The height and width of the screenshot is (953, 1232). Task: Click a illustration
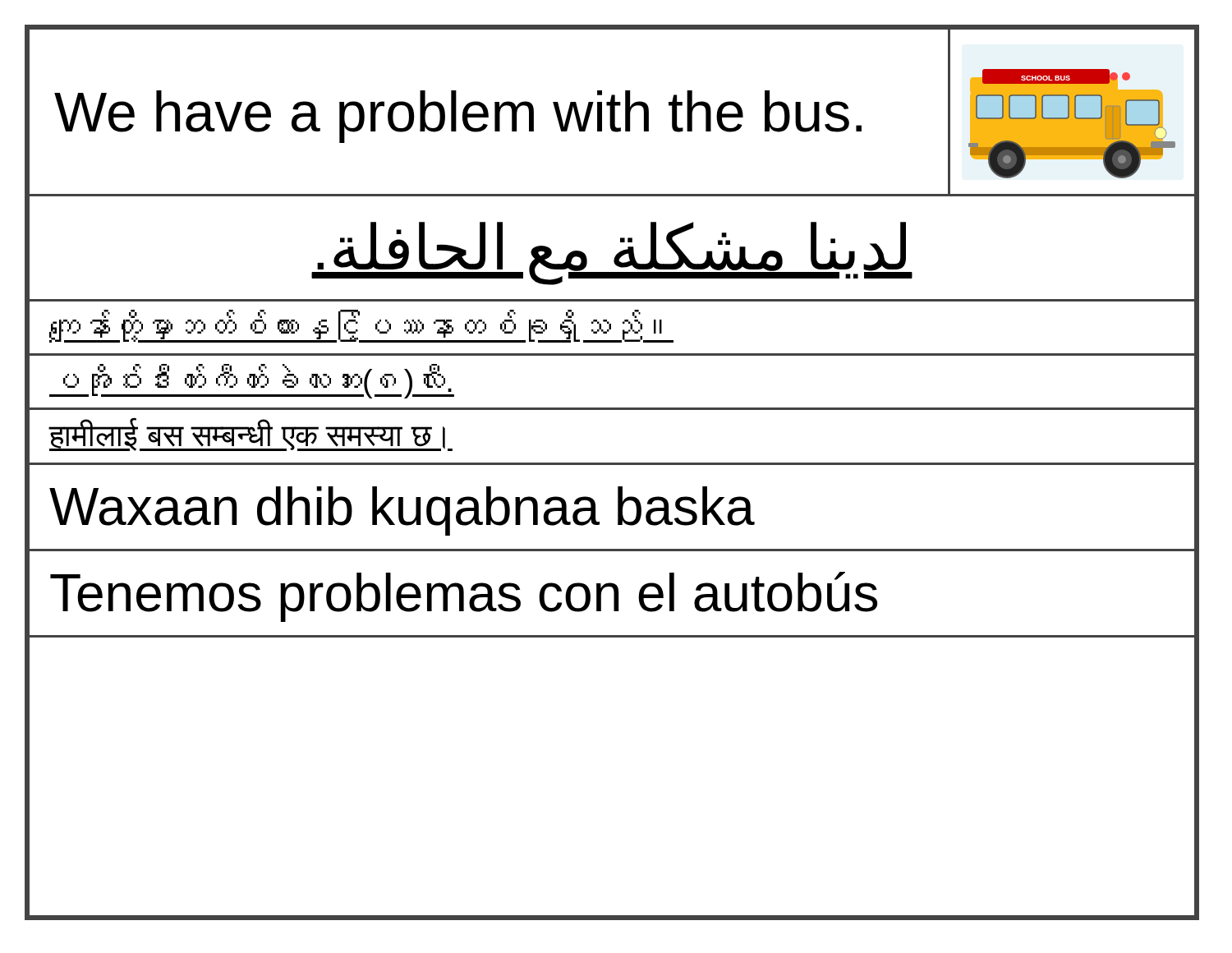pos(1071,112)
